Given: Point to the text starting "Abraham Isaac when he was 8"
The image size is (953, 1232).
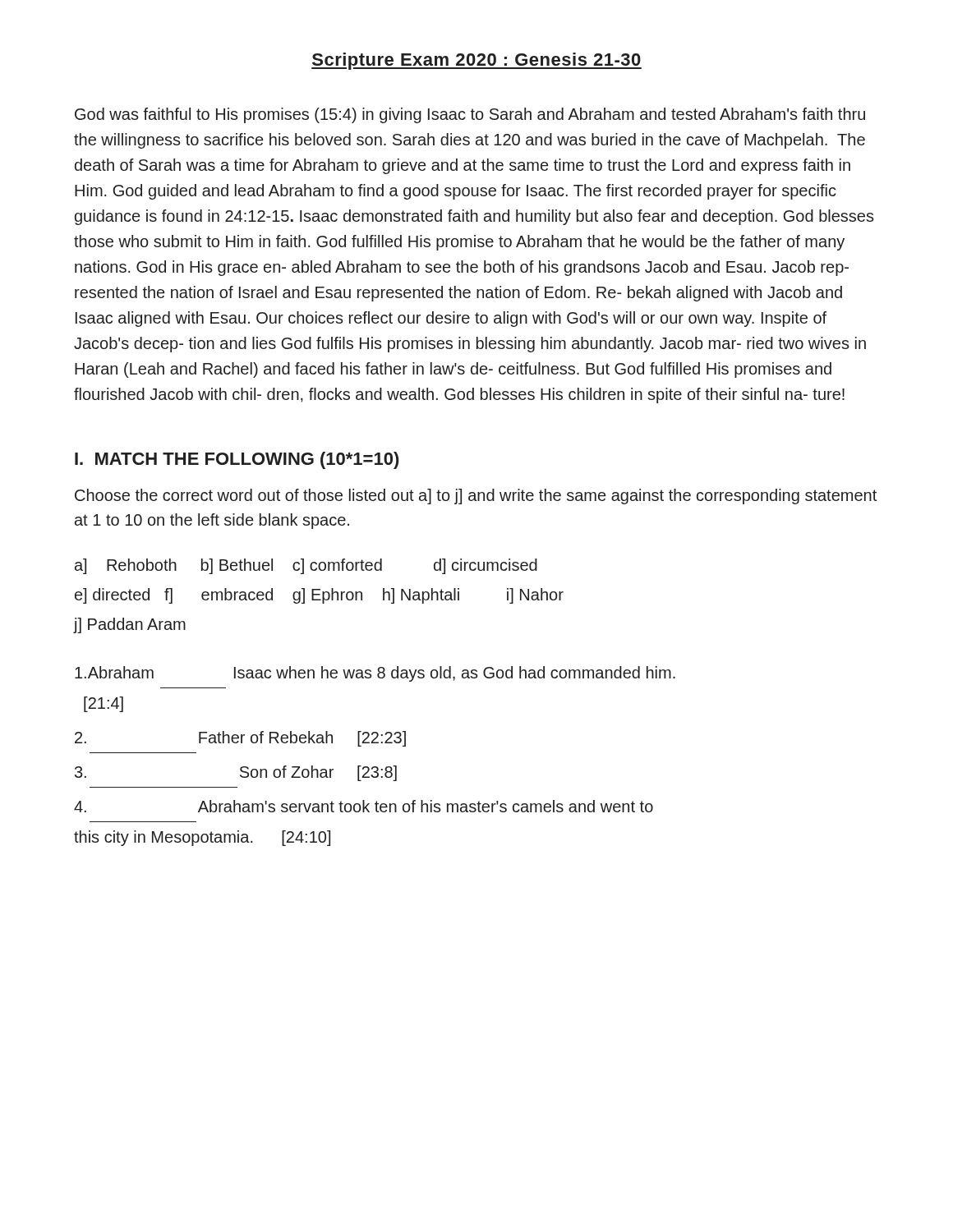Looking at the screenshot, I should coord(375,685).
